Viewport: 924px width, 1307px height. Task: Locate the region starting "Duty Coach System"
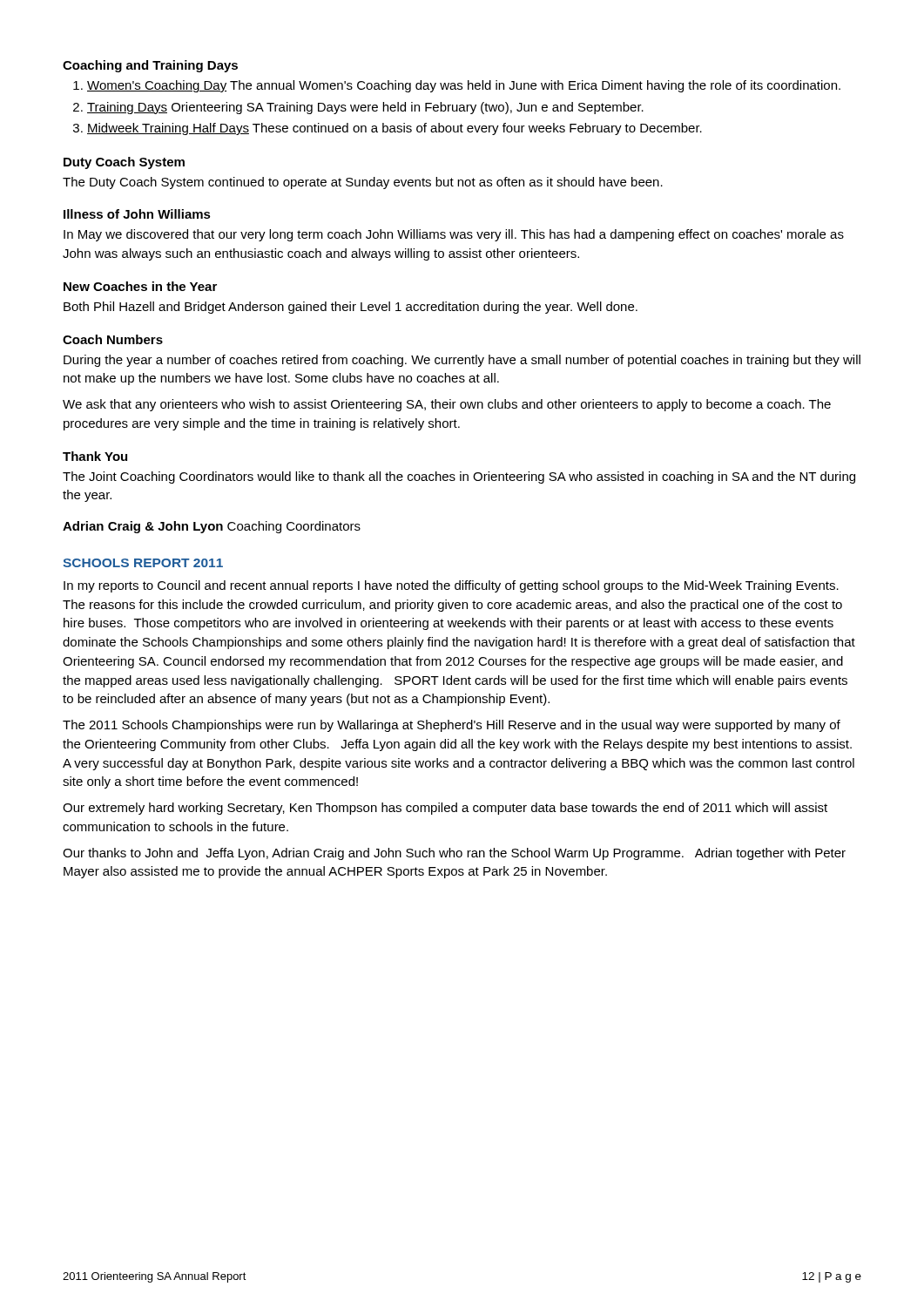[x=124, y=161]
